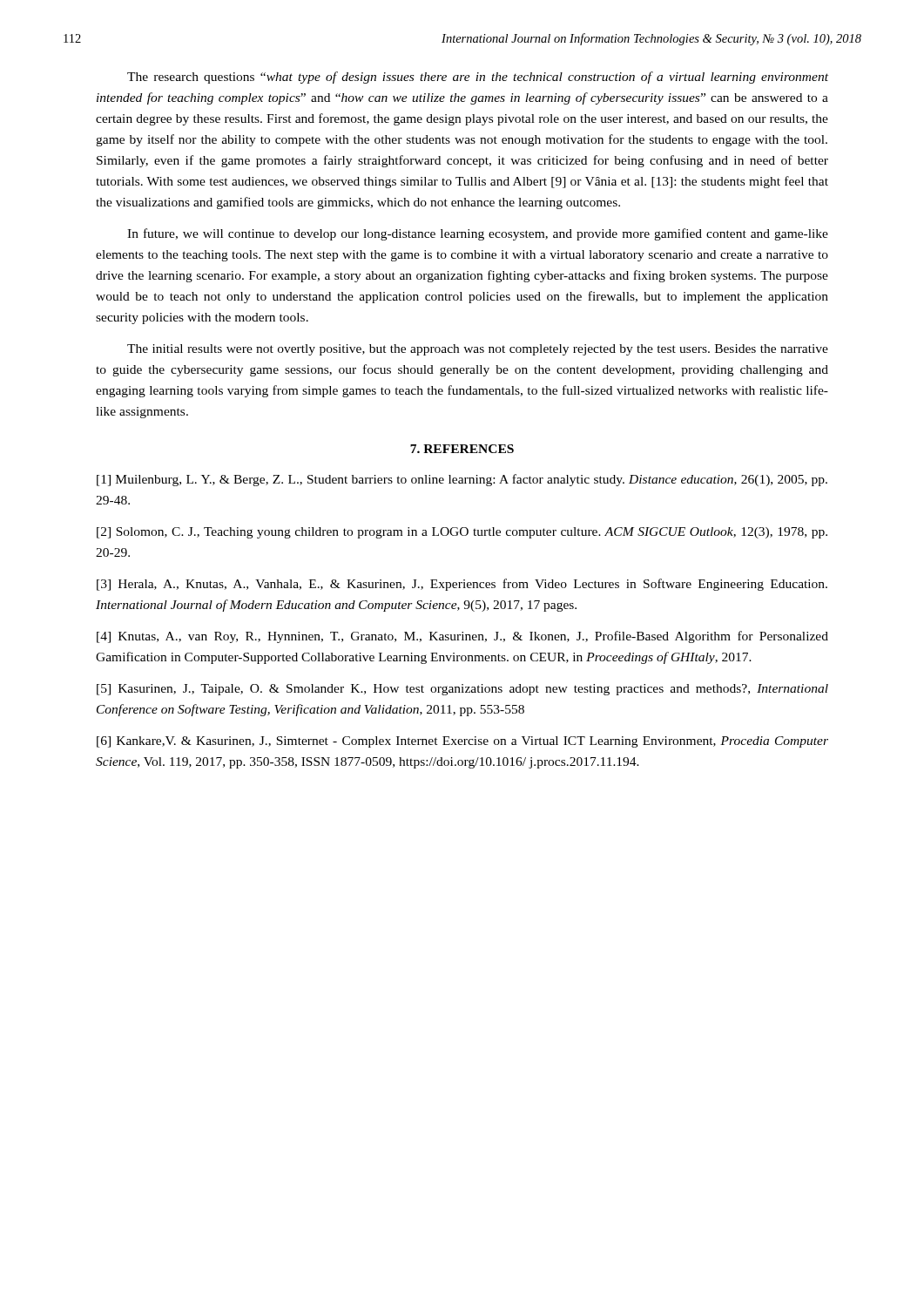Select the region starting "The research questions “what"
The height and width of the screenshot is (1307, 924).
[x=462, y=139]
